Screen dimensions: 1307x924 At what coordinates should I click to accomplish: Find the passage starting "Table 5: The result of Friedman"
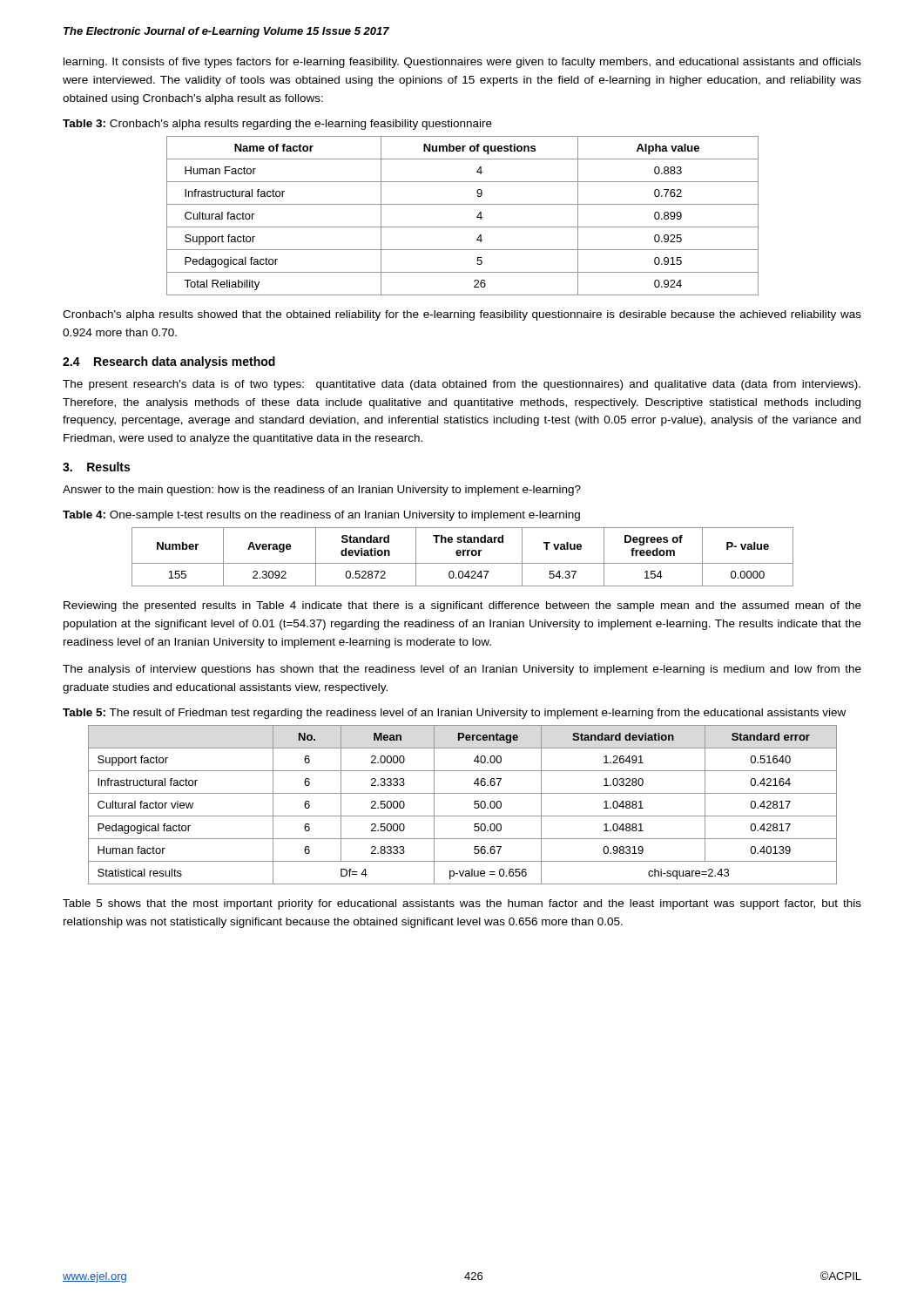454,712
